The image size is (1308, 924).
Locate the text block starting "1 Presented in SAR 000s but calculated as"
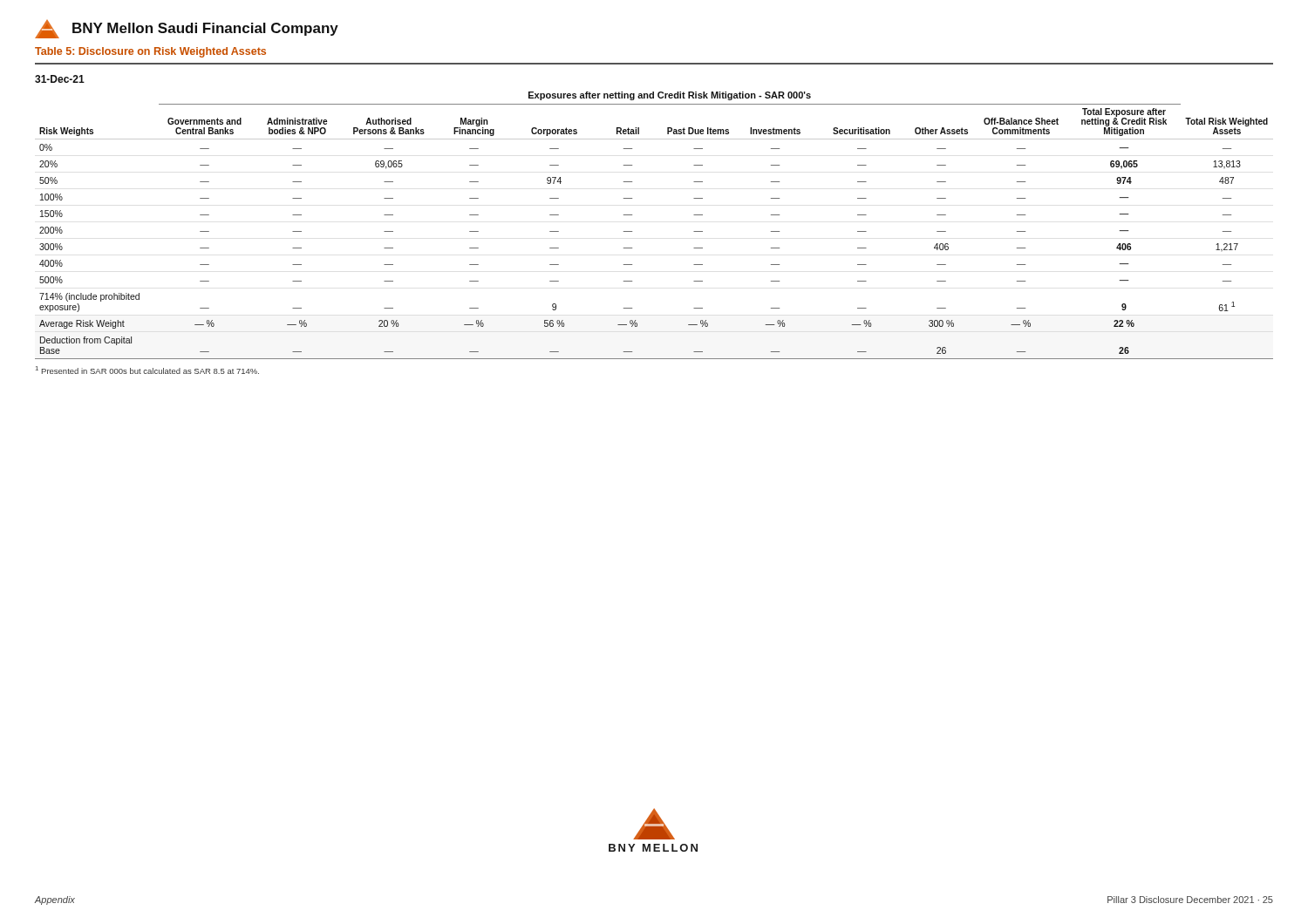[x=147, y=370]
